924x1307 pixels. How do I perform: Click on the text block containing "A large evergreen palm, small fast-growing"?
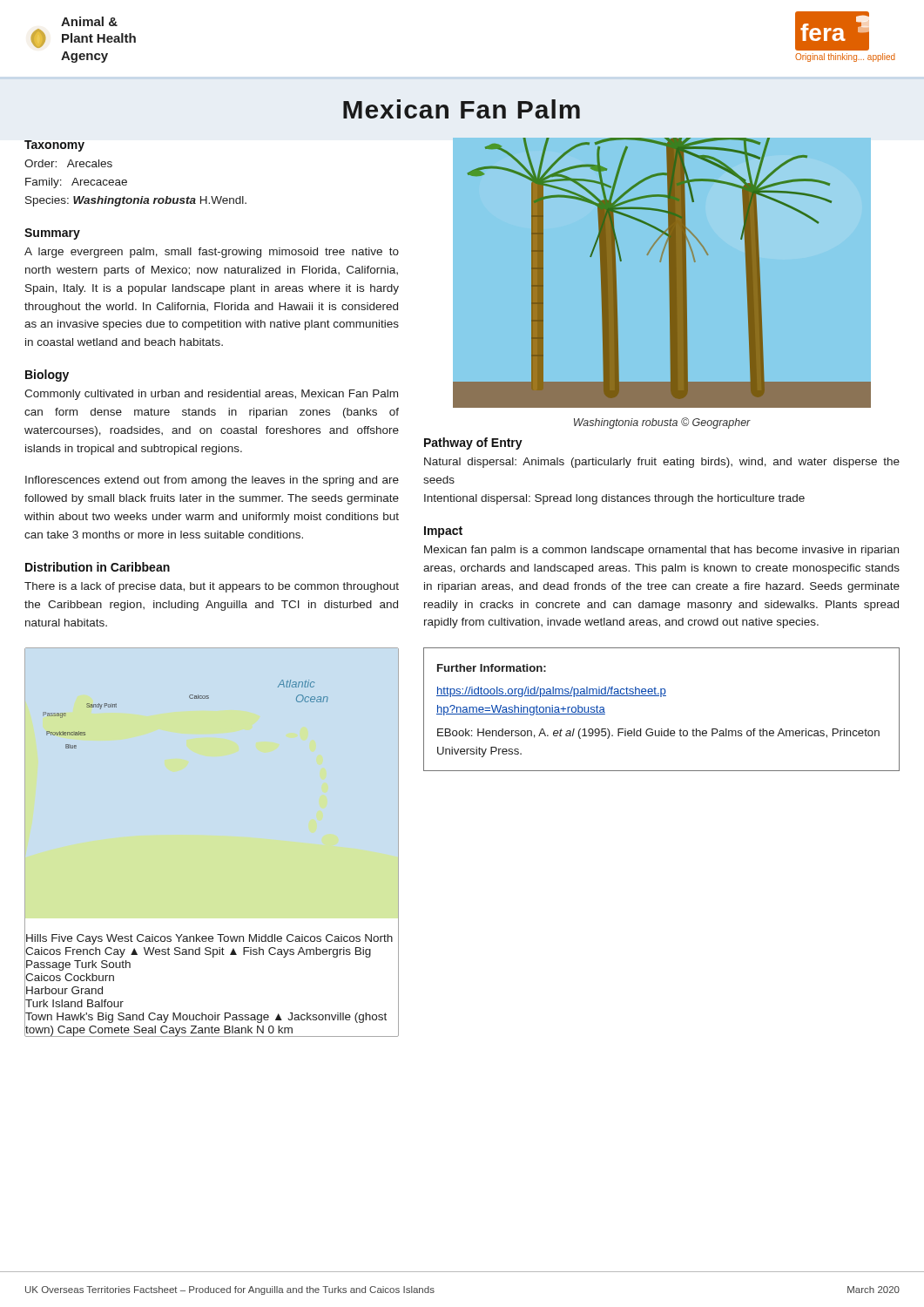(212, 298)
